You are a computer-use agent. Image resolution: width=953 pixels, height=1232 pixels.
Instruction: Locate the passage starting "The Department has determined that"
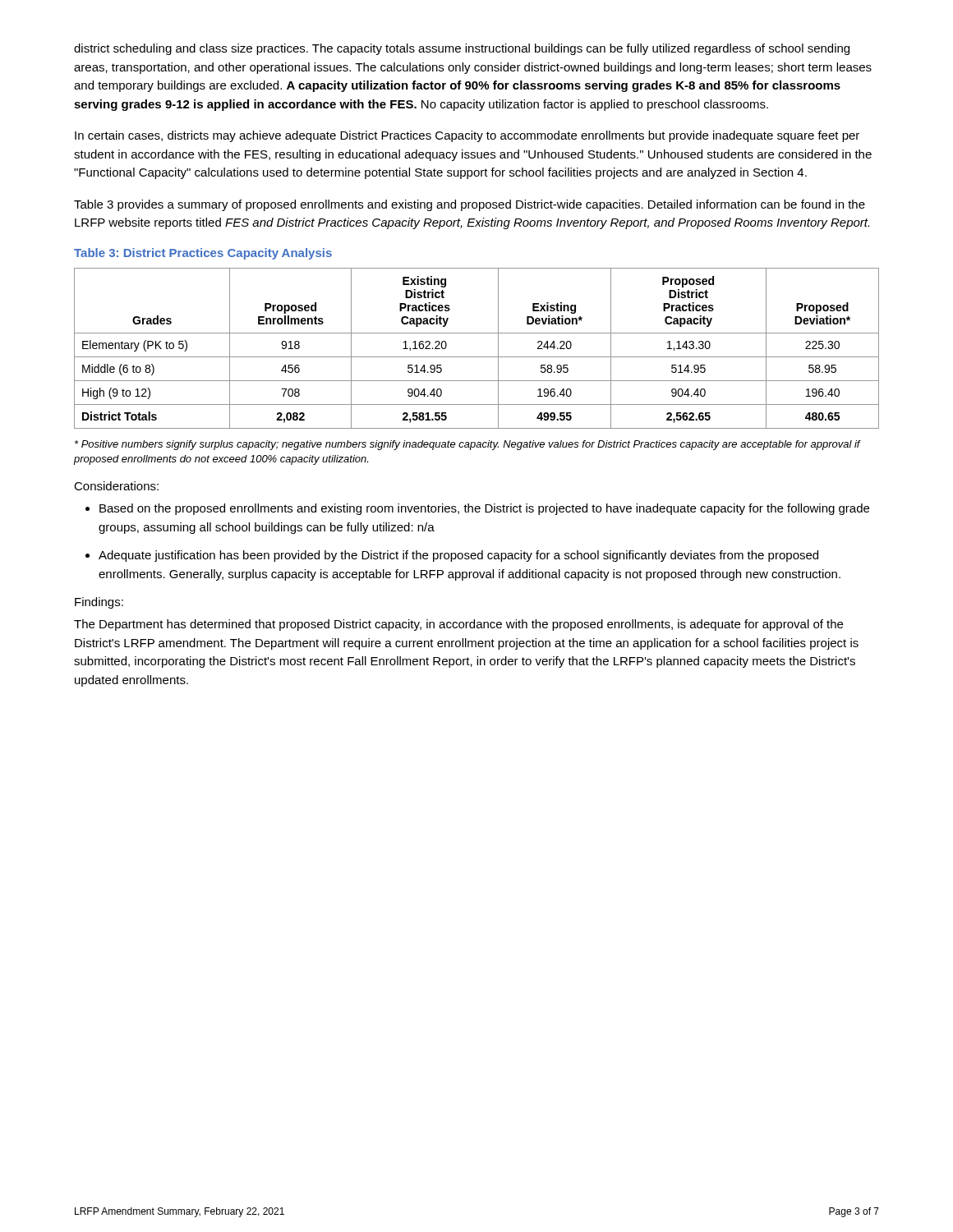(466, 652)
